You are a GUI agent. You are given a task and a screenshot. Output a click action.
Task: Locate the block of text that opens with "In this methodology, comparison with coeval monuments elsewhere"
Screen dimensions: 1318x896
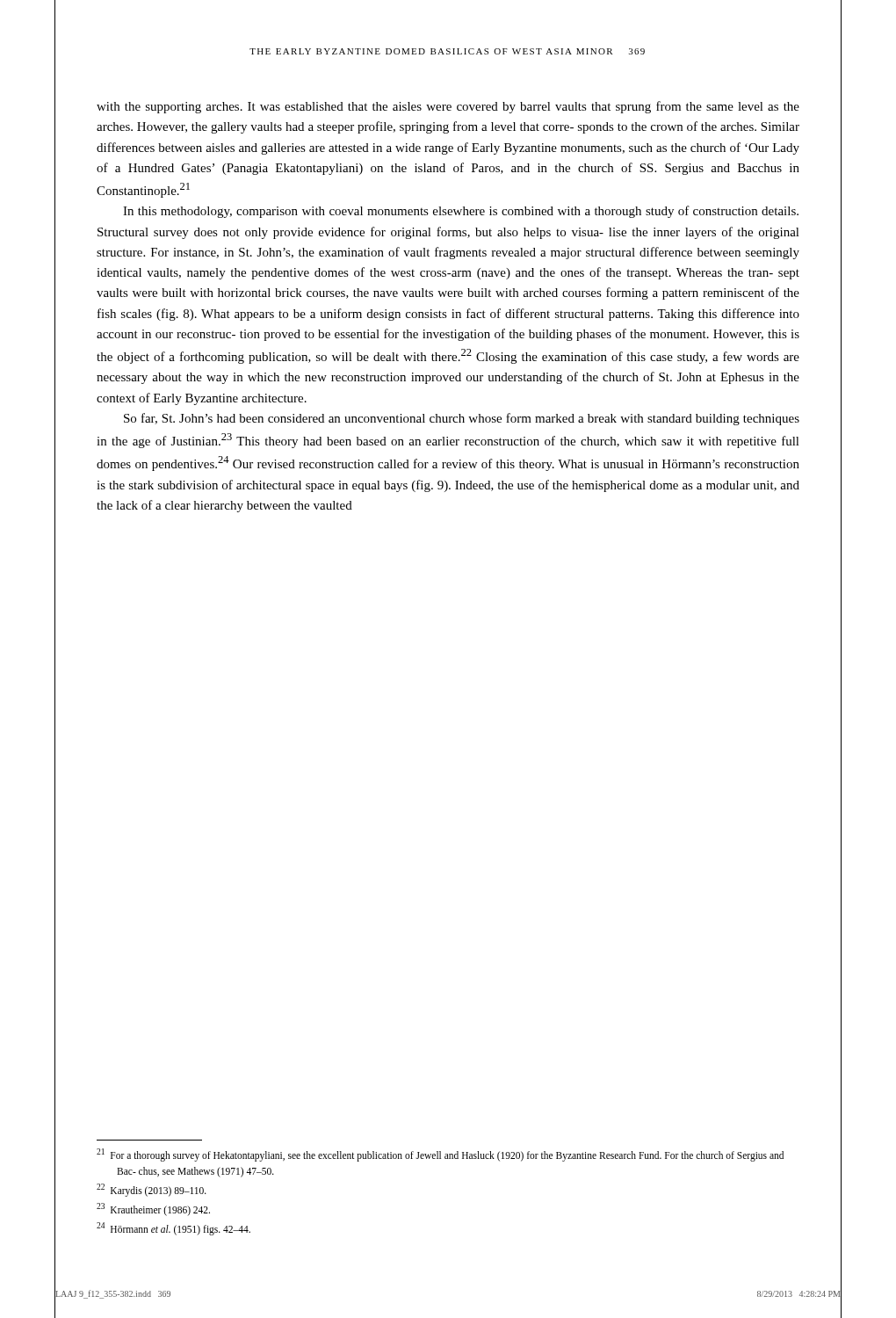(448, 305)
